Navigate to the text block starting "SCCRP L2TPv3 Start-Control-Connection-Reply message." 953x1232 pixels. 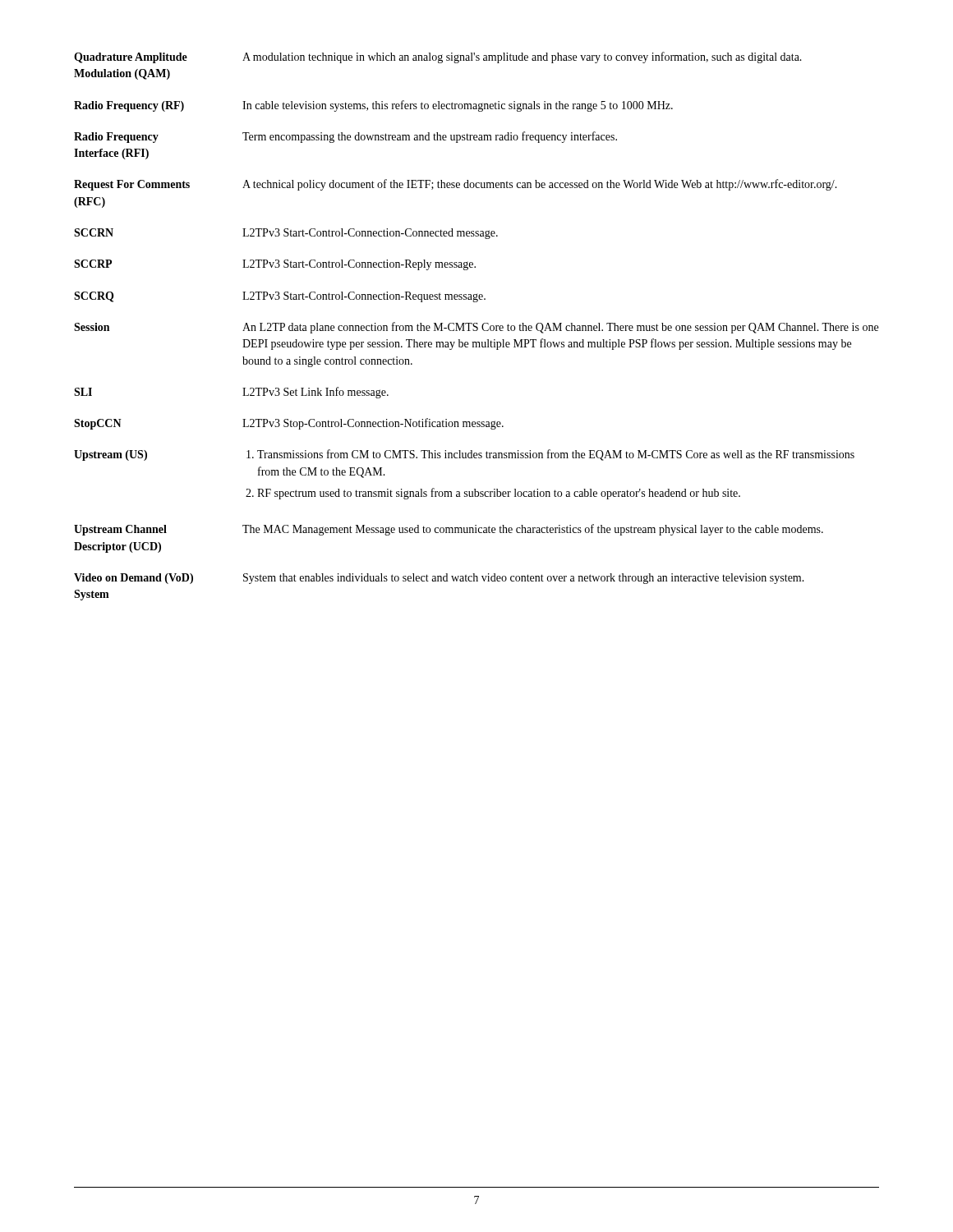coord(476,265)
